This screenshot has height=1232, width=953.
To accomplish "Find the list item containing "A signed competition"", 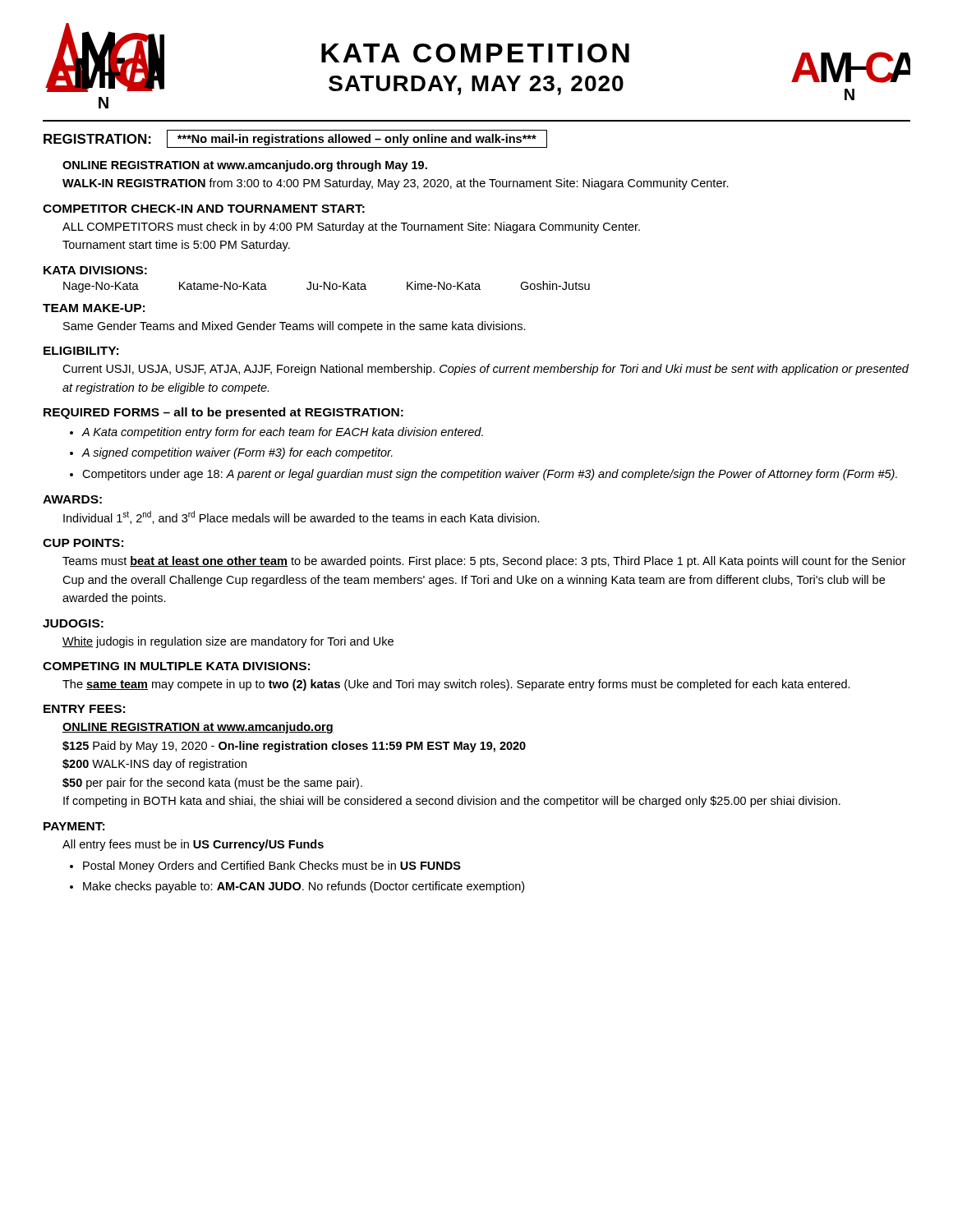I will [238, 453].
